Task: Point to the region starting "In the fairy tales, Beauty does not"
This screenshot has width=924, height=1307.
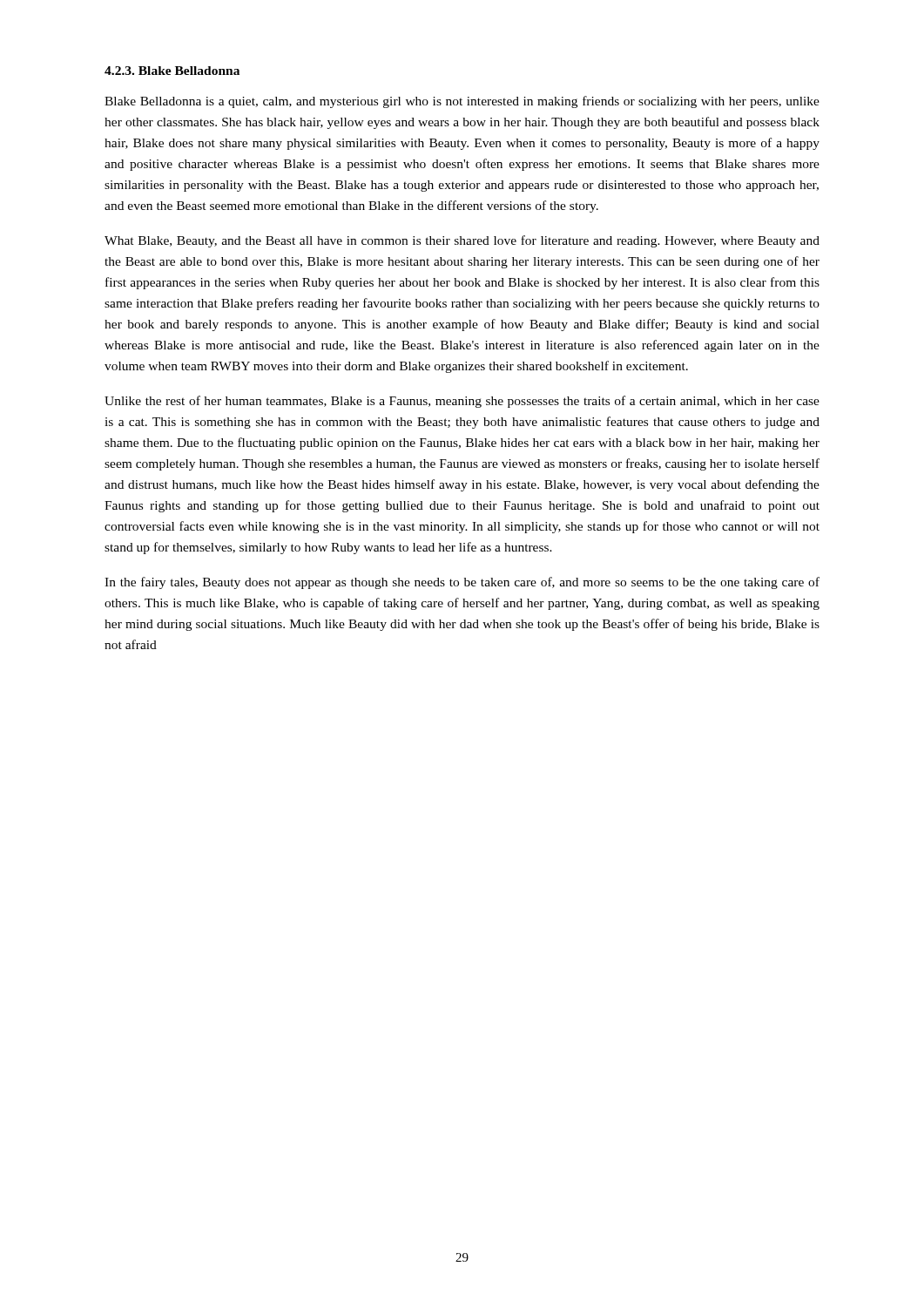Action: click(x=462, y=614)
